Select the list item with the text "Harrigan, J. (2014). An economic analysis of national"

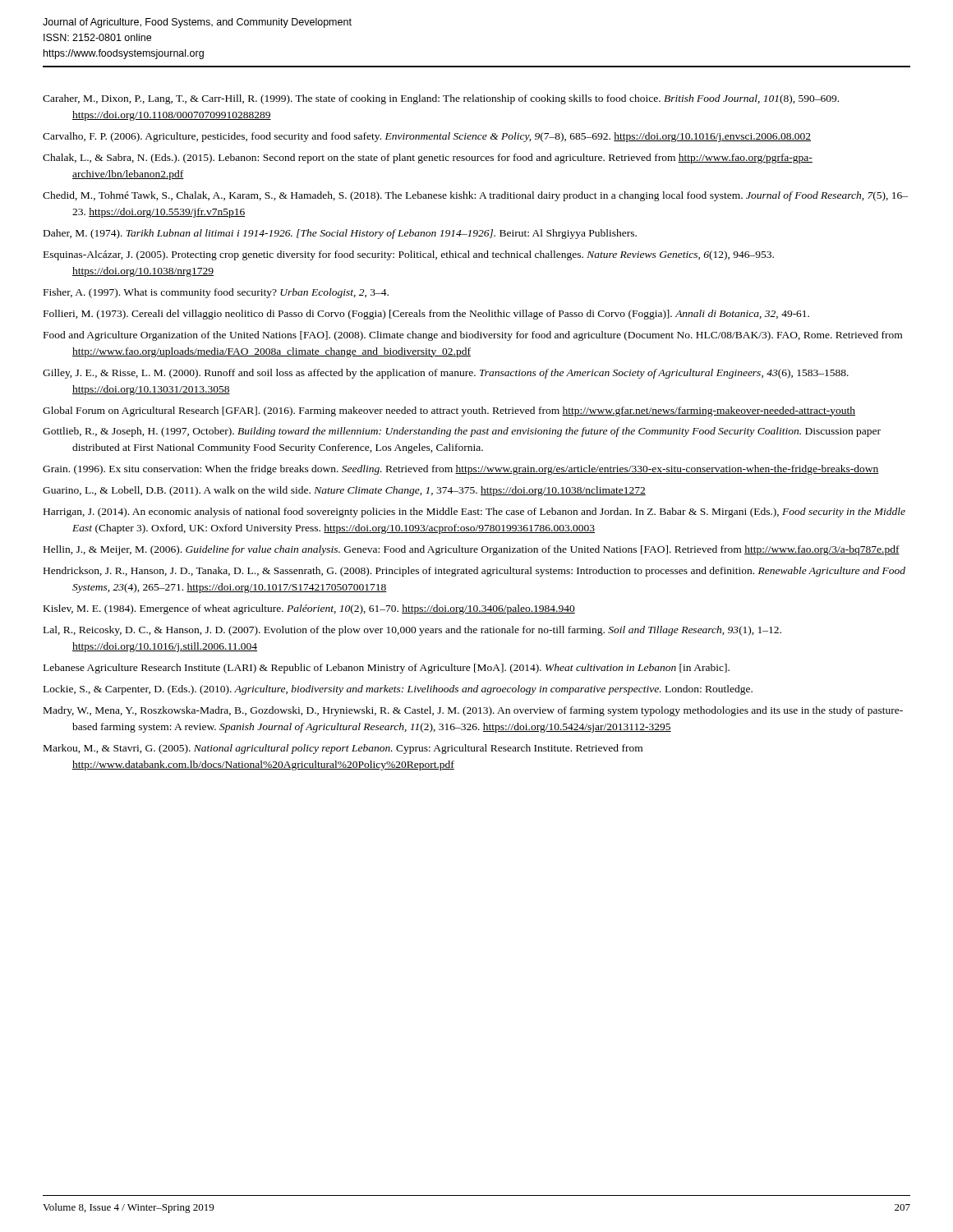point(474,520)
